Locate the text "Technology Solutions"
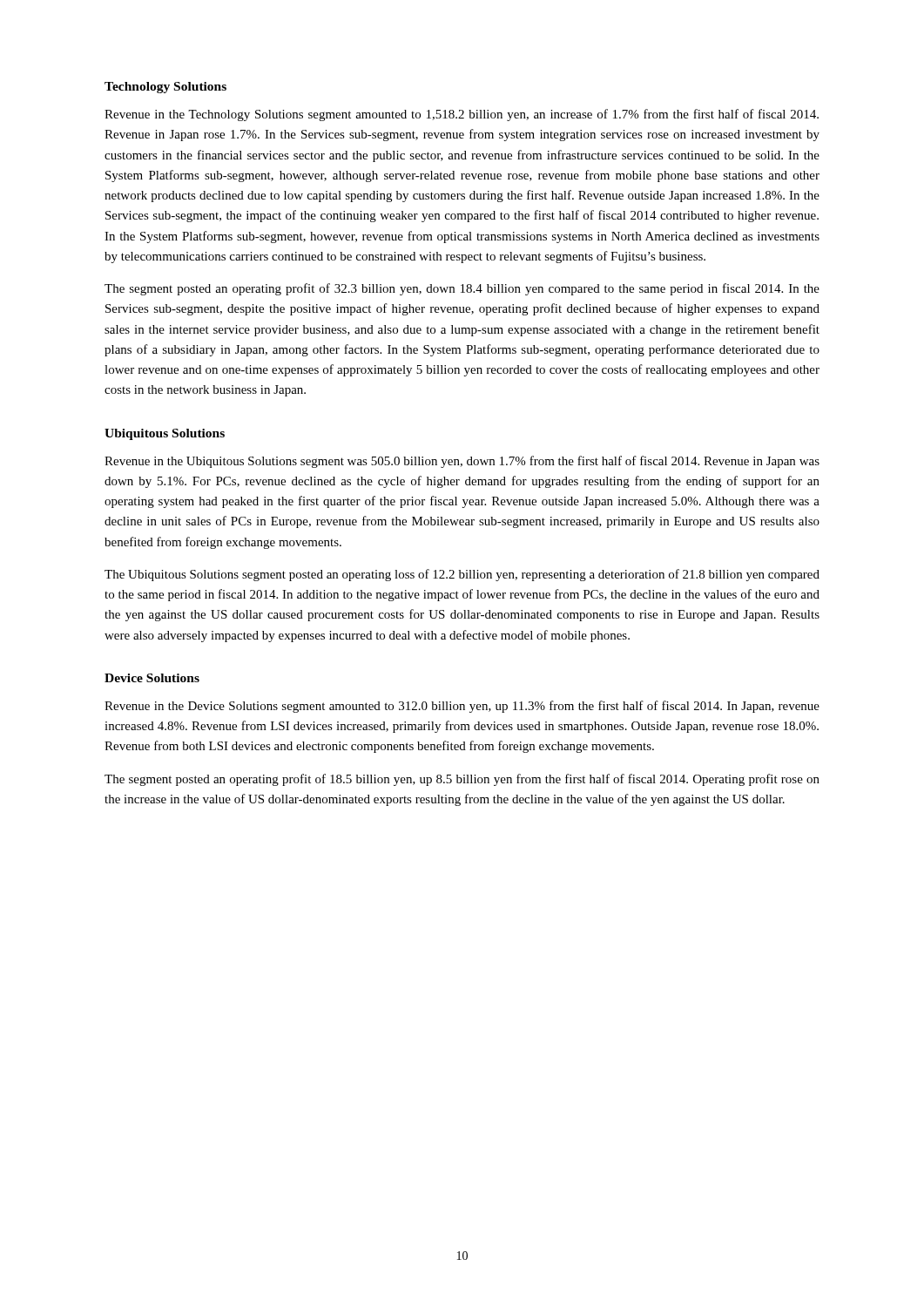Viewport: 924px width, 1307px height. pos(166,86)
